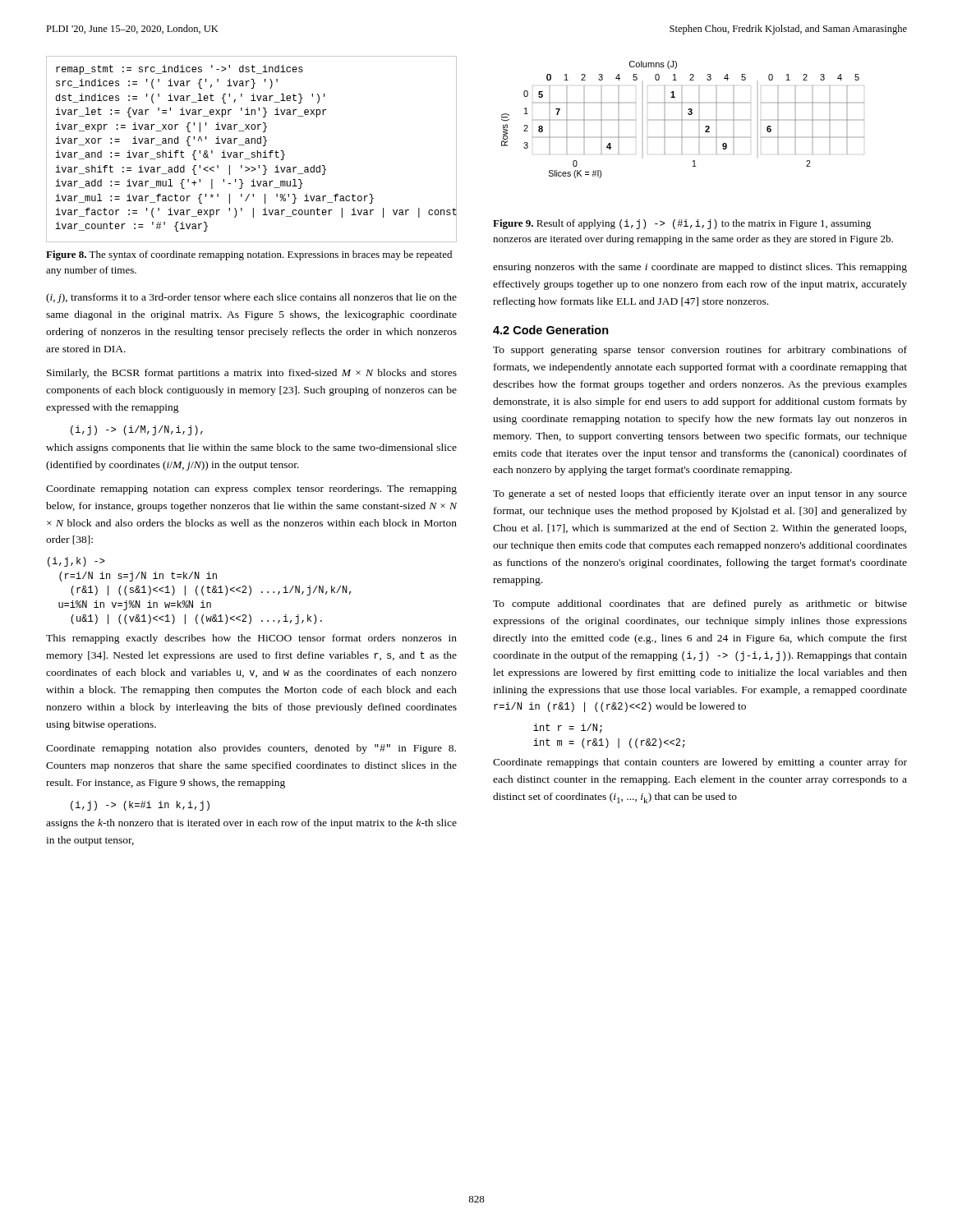953x1232 pixels.
Task: Locate the text block that reads "which assigns components that lie within"
Action: pyautogui.click(x=251, y=456)
